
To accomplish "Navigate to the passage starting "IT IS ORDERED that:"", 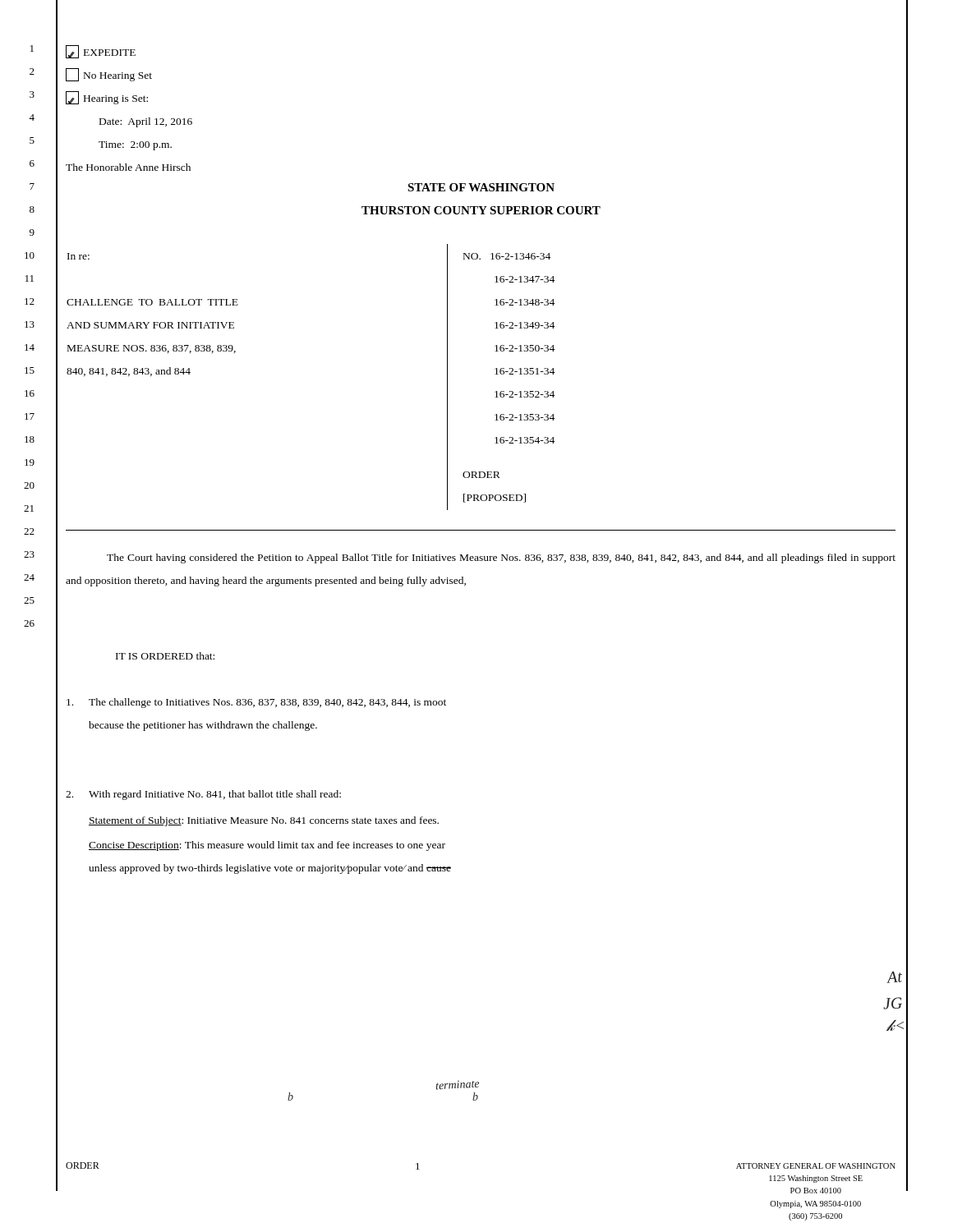I will click(165, 656).
